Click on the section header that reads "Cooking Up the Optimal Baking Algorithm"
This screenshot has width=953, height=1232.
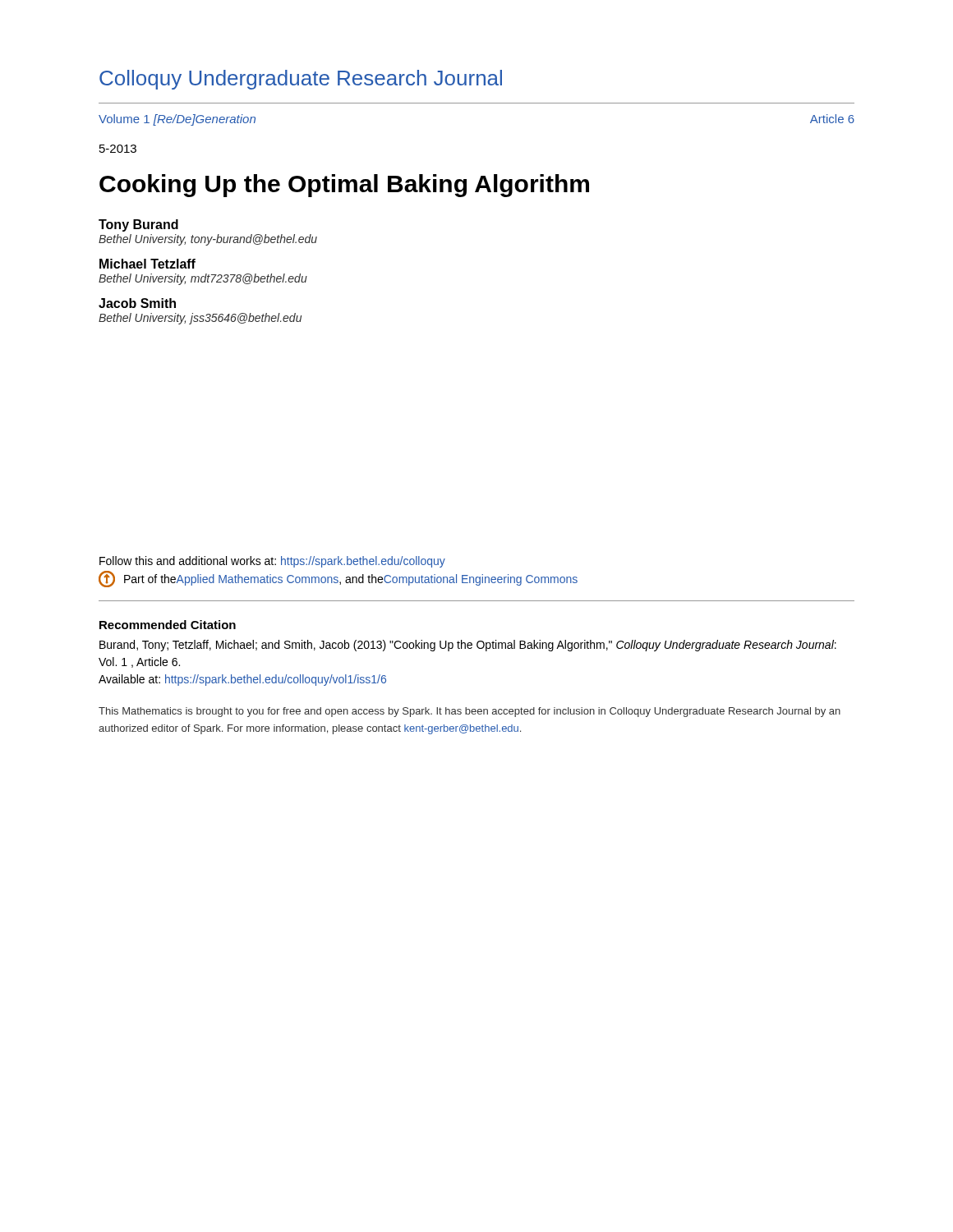pyautogui.click(x=476, y=184)
